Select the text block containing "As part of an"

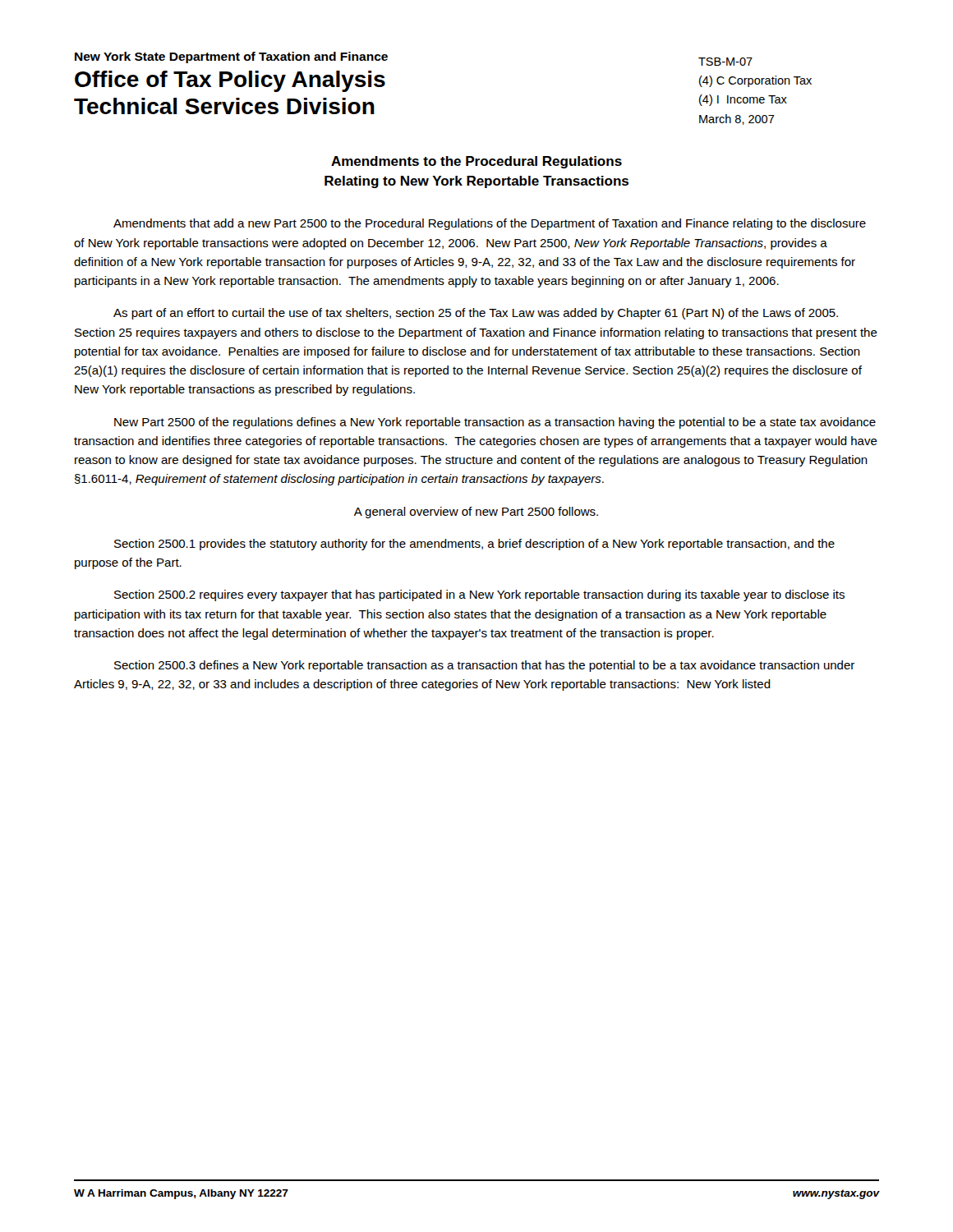pyautogui.click(x=476, y=351)
